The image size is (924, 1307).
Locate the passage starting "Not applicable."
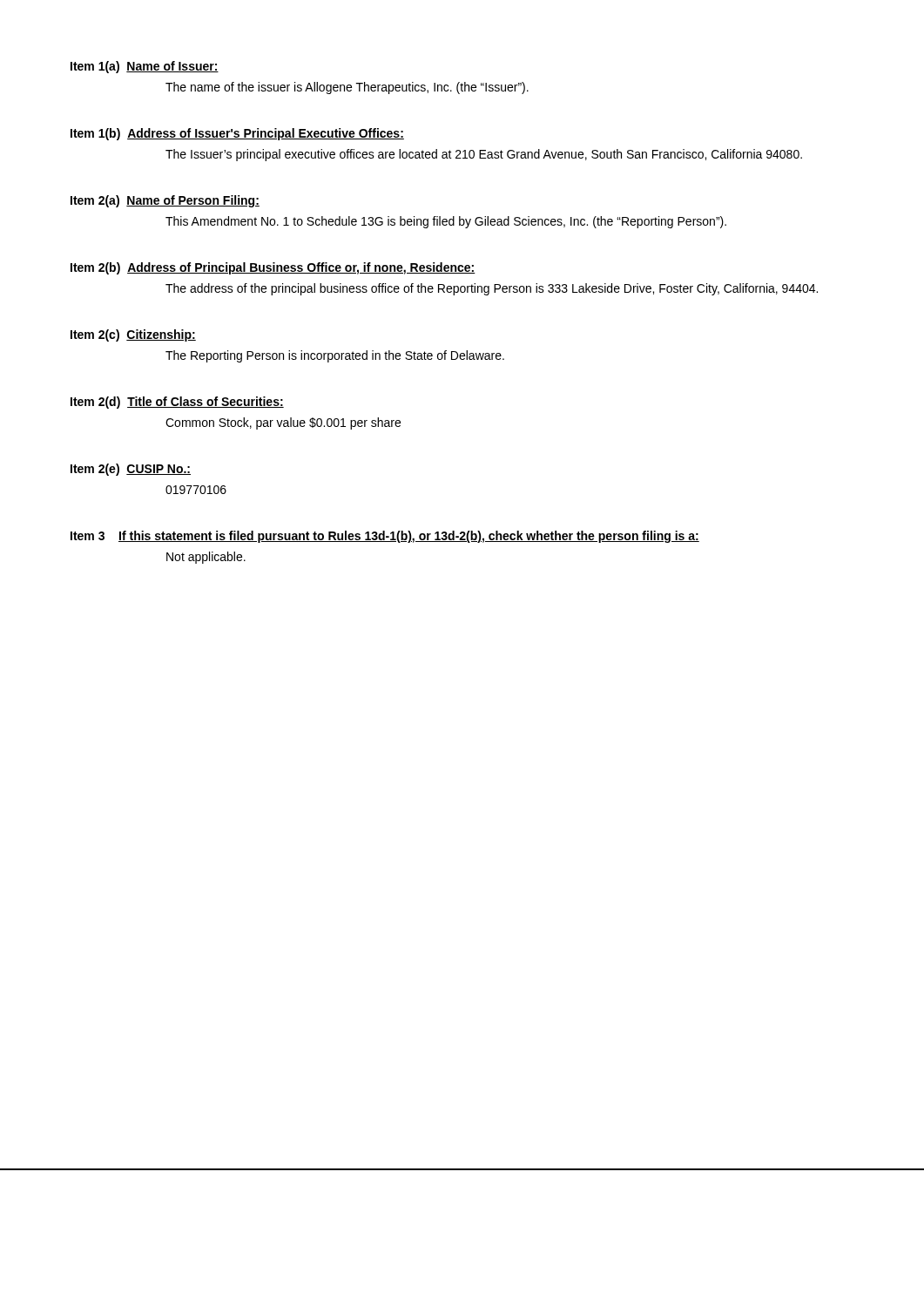(206, 557)
